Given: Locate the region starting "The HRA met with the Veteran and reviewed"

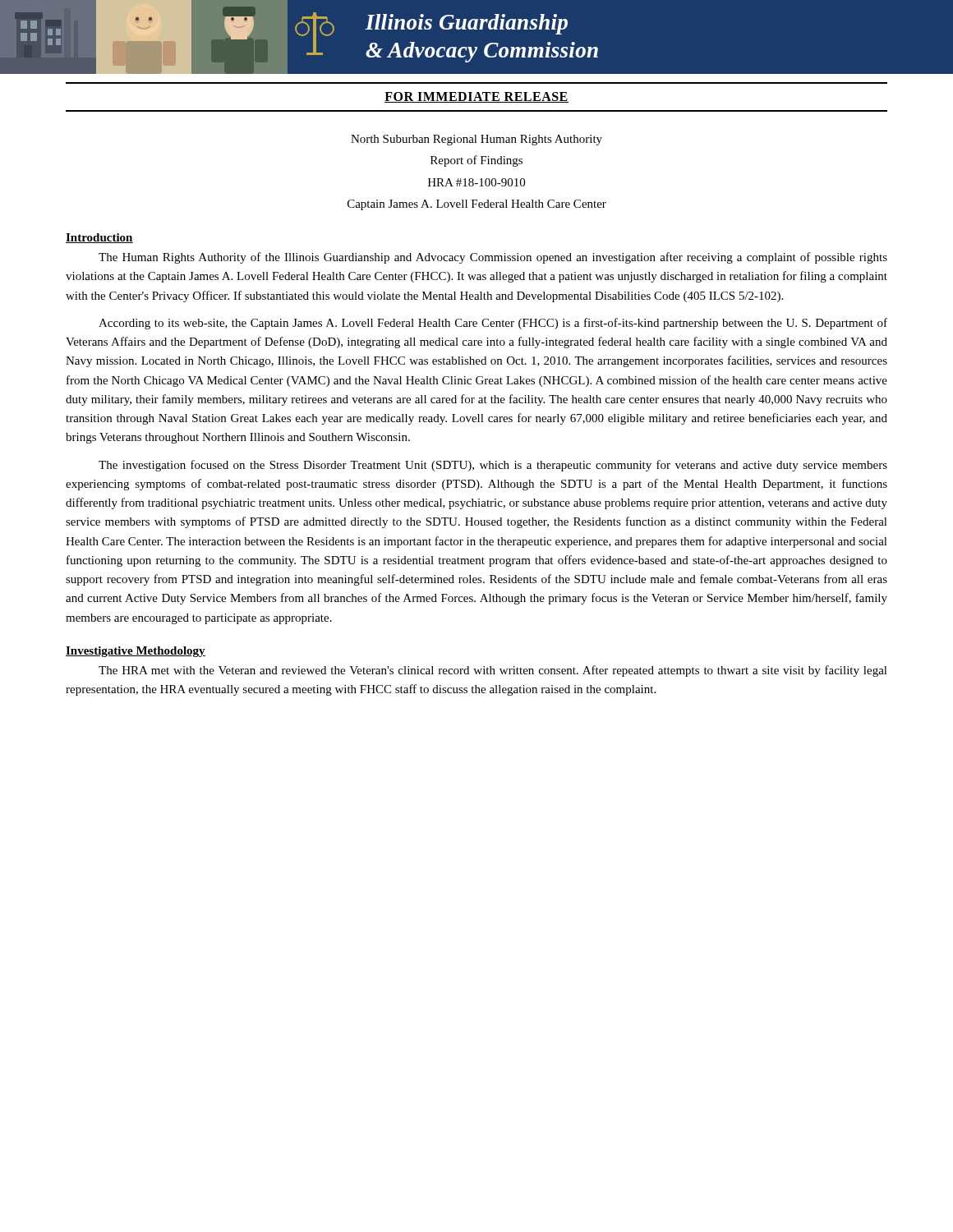Looking at the screenshot, I should (x=476, y=680).
